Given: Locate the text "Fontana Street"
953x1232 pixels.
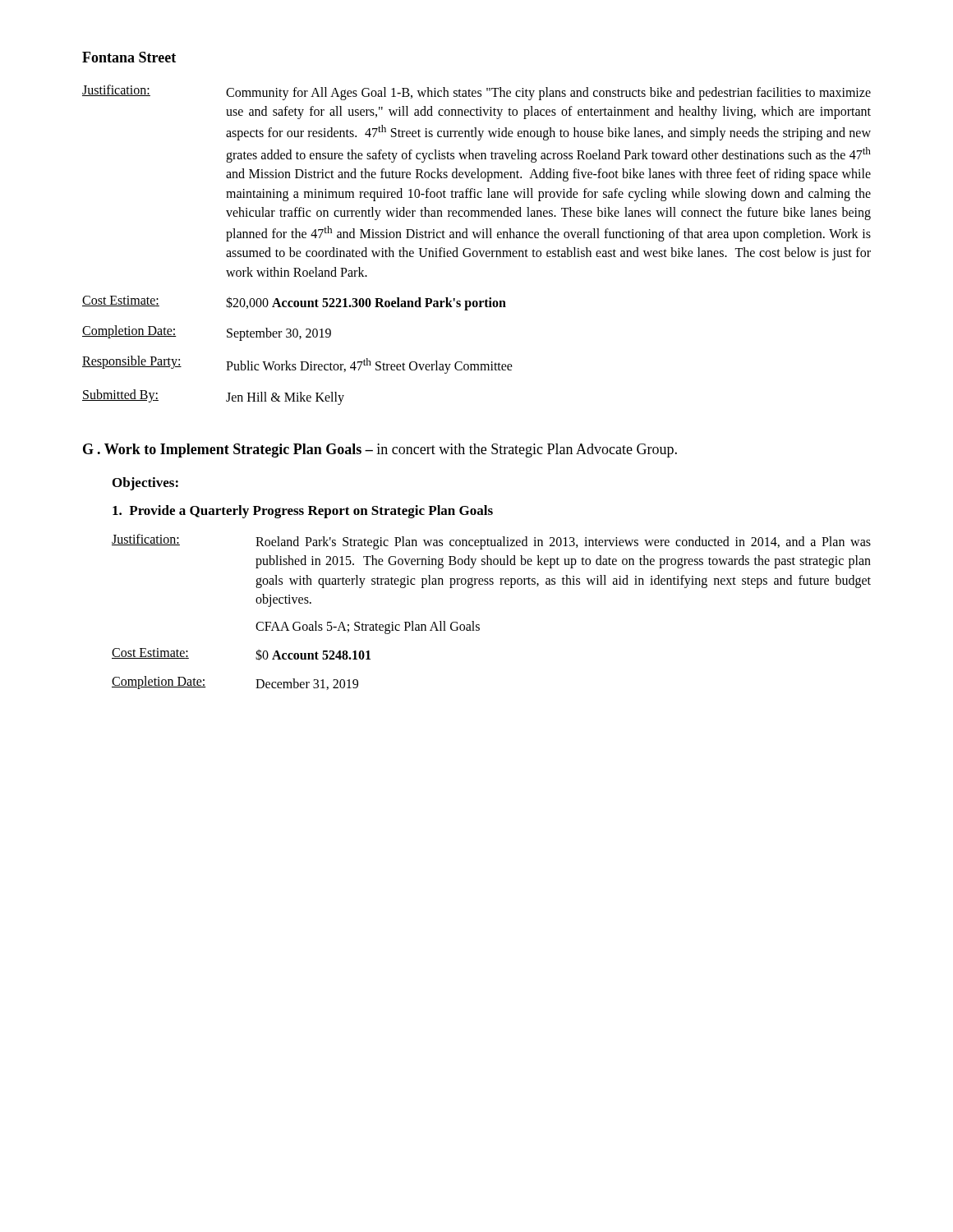Looking at the screenshot, I should pos(129,57).
